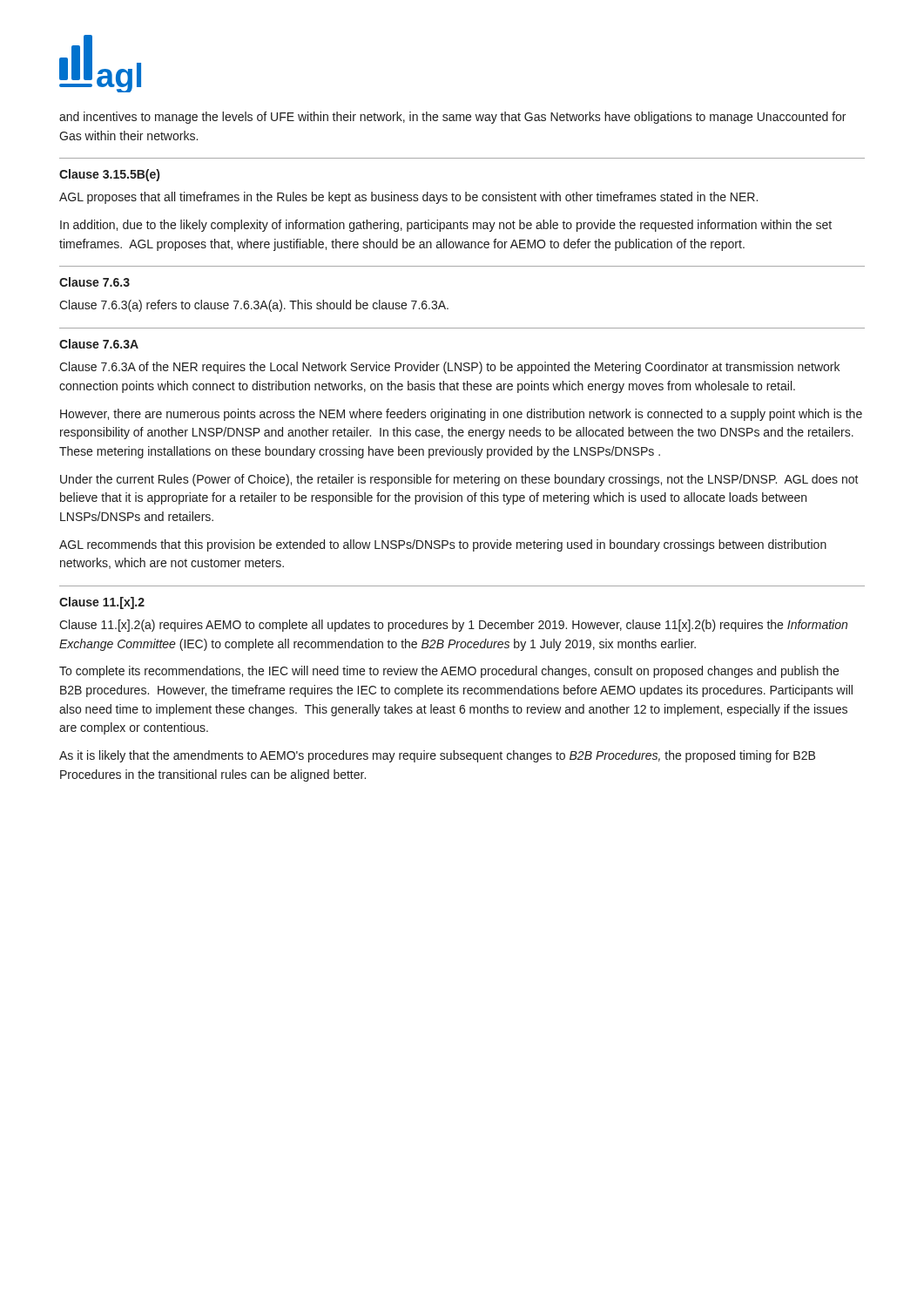Find the text block with the text "AGL recommends that this provision"
The image size is (924, 1307).
(x=443, y=554)
